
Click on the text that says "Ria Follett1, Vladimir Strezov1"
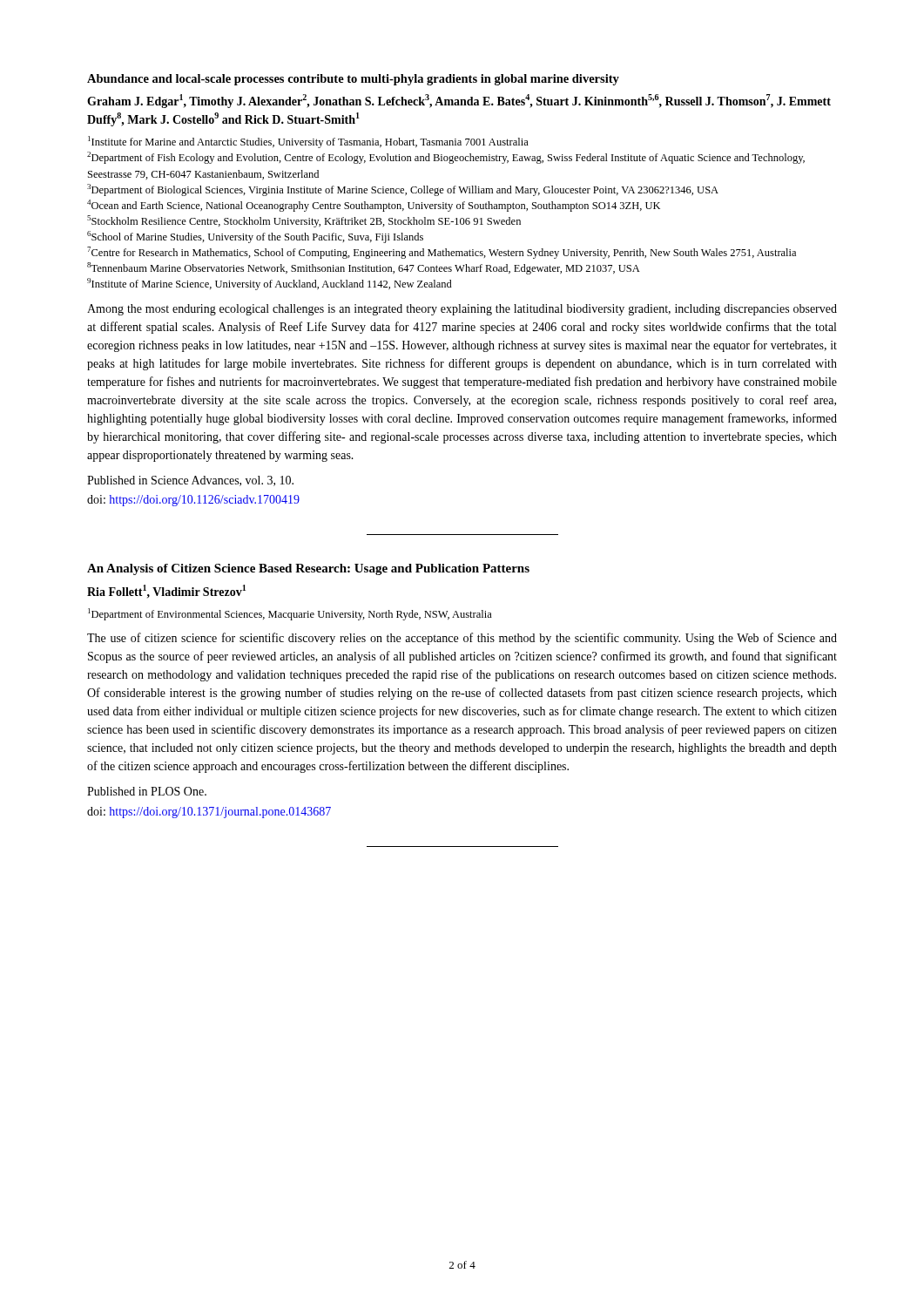pyautogui.click(x=167, y=591)
